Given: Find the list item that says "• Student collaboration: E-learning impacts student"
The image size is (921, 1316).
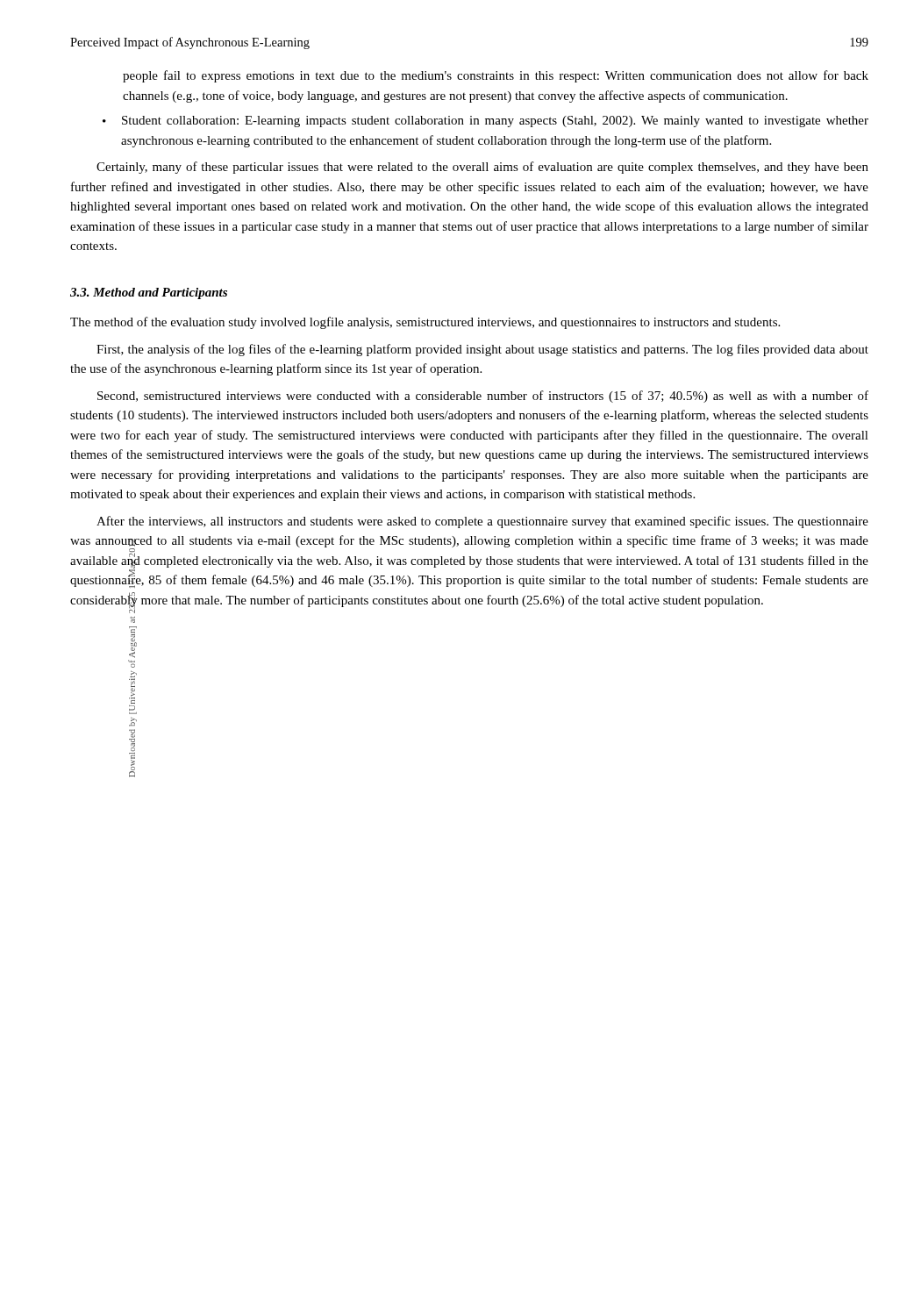Looking at the screenshot, I should click(x=485, y=130).
